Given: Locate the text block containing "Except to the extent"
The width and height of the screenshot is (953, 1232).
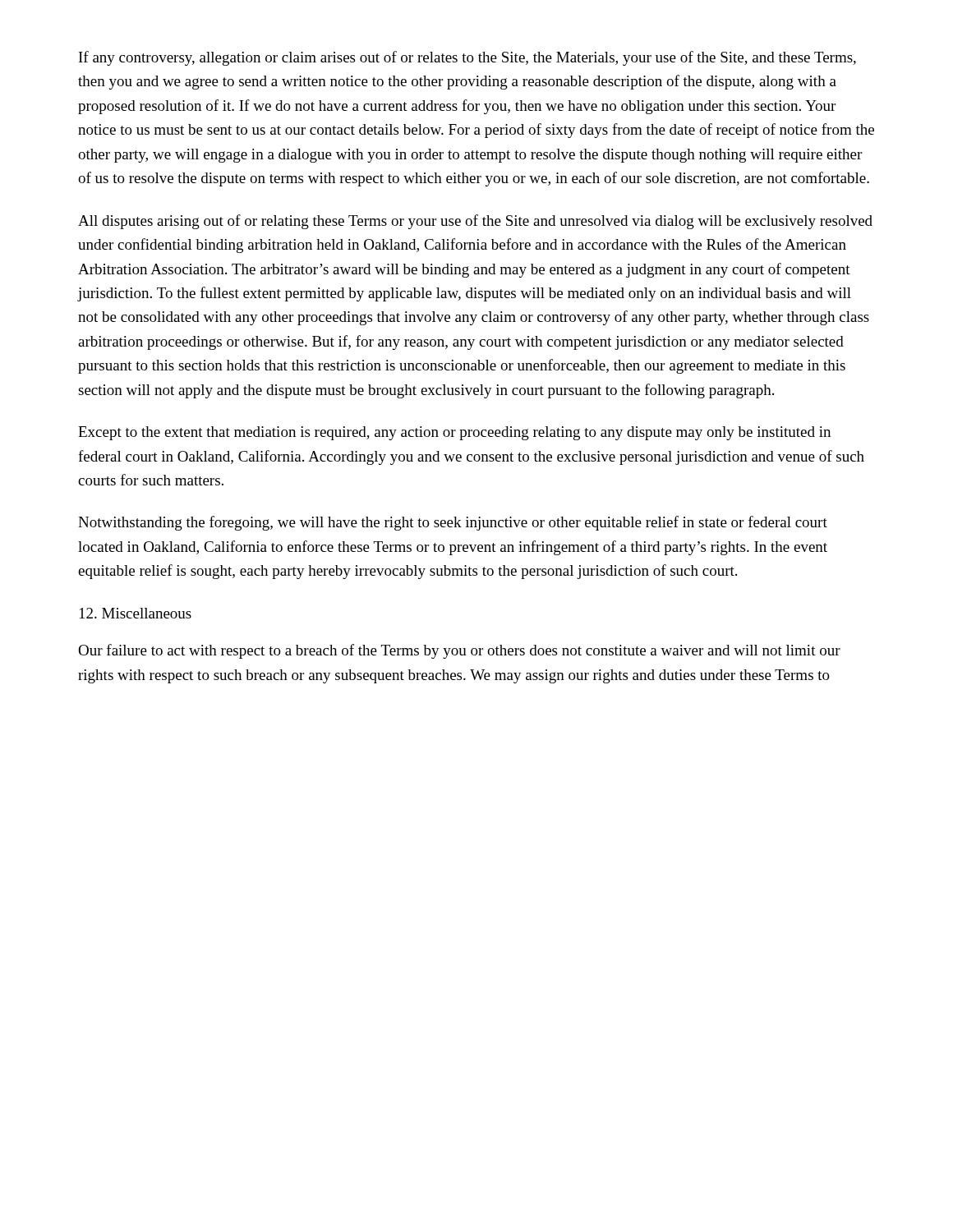Looking at the screenshot, I should pyautogui.click(x=471, y=456).
